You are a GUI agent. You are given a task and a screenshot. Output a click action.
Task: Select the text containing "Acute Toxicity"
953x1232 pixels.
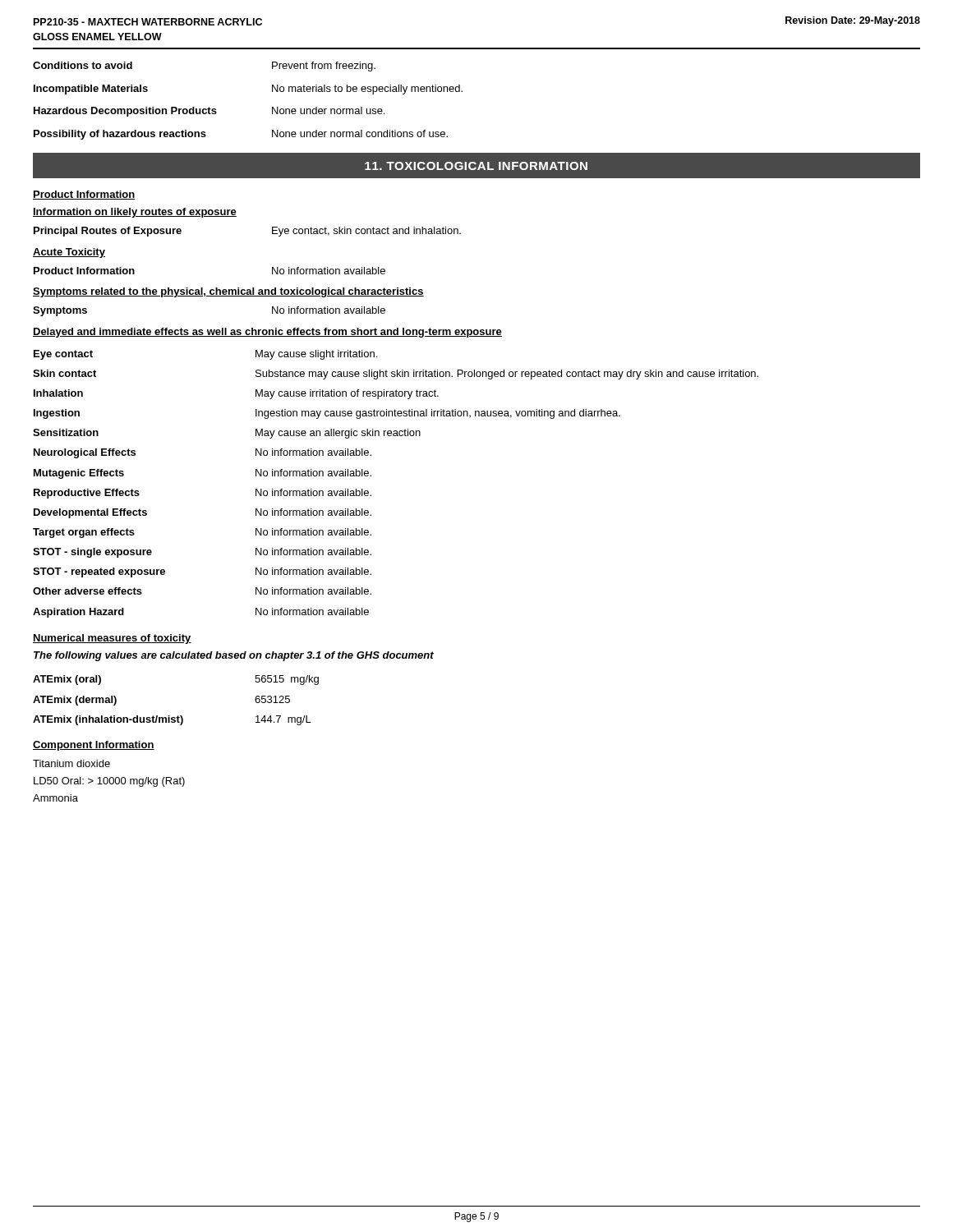click(69, 252)
